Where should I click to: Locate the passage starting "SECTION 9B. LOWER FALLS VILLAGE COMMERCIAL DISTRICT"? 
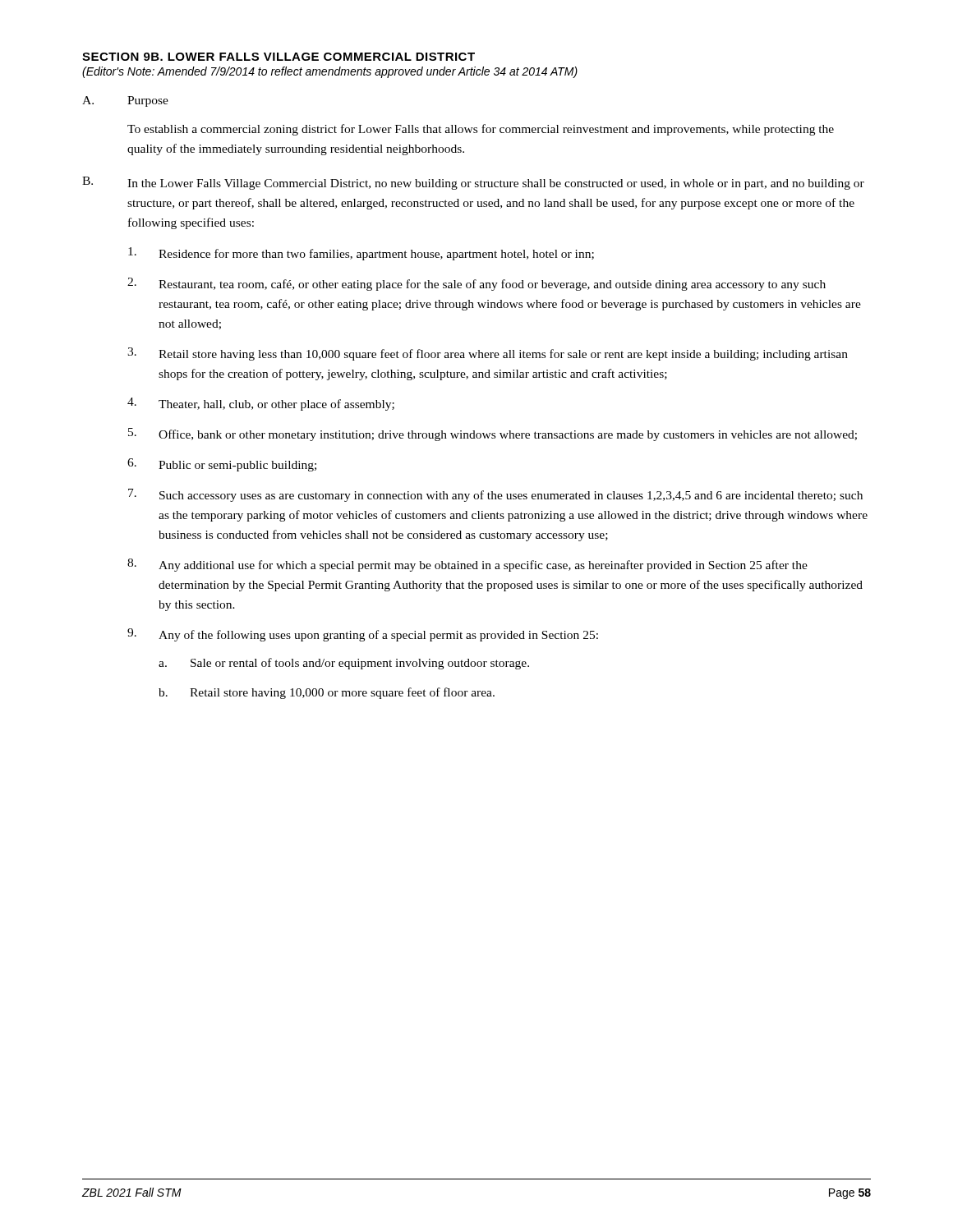point(279,56)
